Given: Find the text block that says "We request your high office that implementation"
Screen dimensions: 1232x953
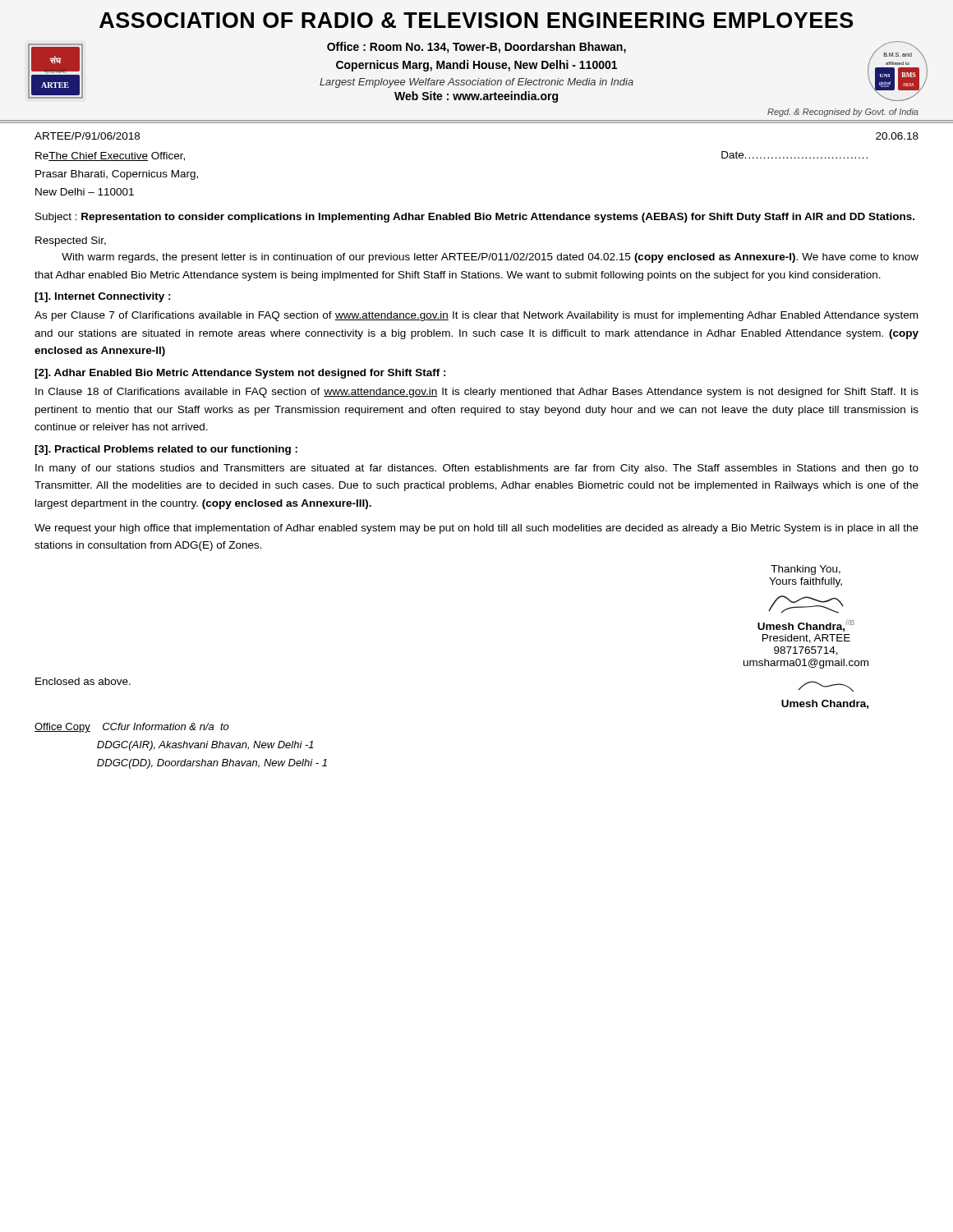Looking at the screenshot, I should 476,536.
